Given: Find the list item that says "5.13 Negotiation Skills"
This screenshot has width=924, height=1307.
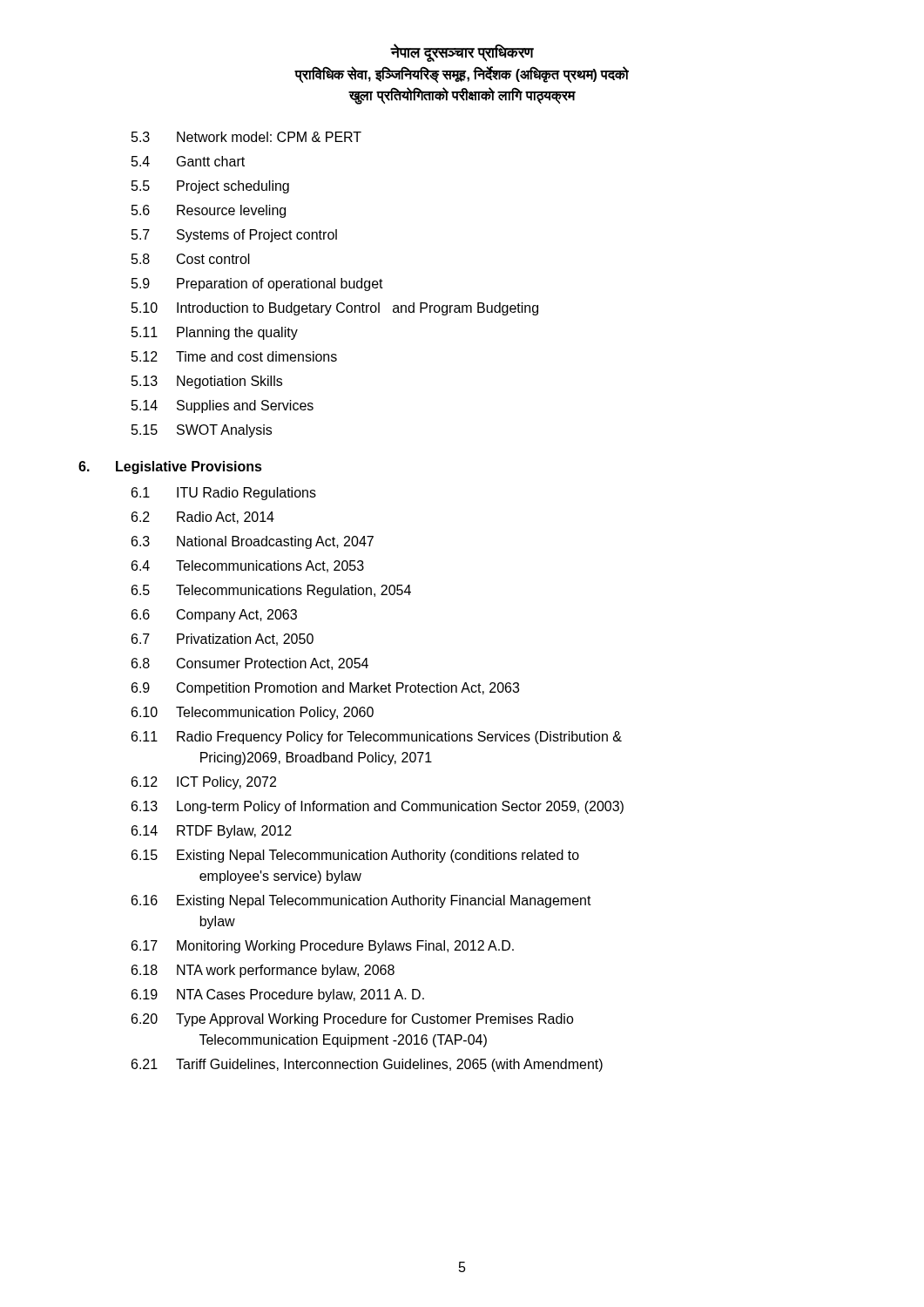Looking at the screenshot, I should [x=207, y=382].
